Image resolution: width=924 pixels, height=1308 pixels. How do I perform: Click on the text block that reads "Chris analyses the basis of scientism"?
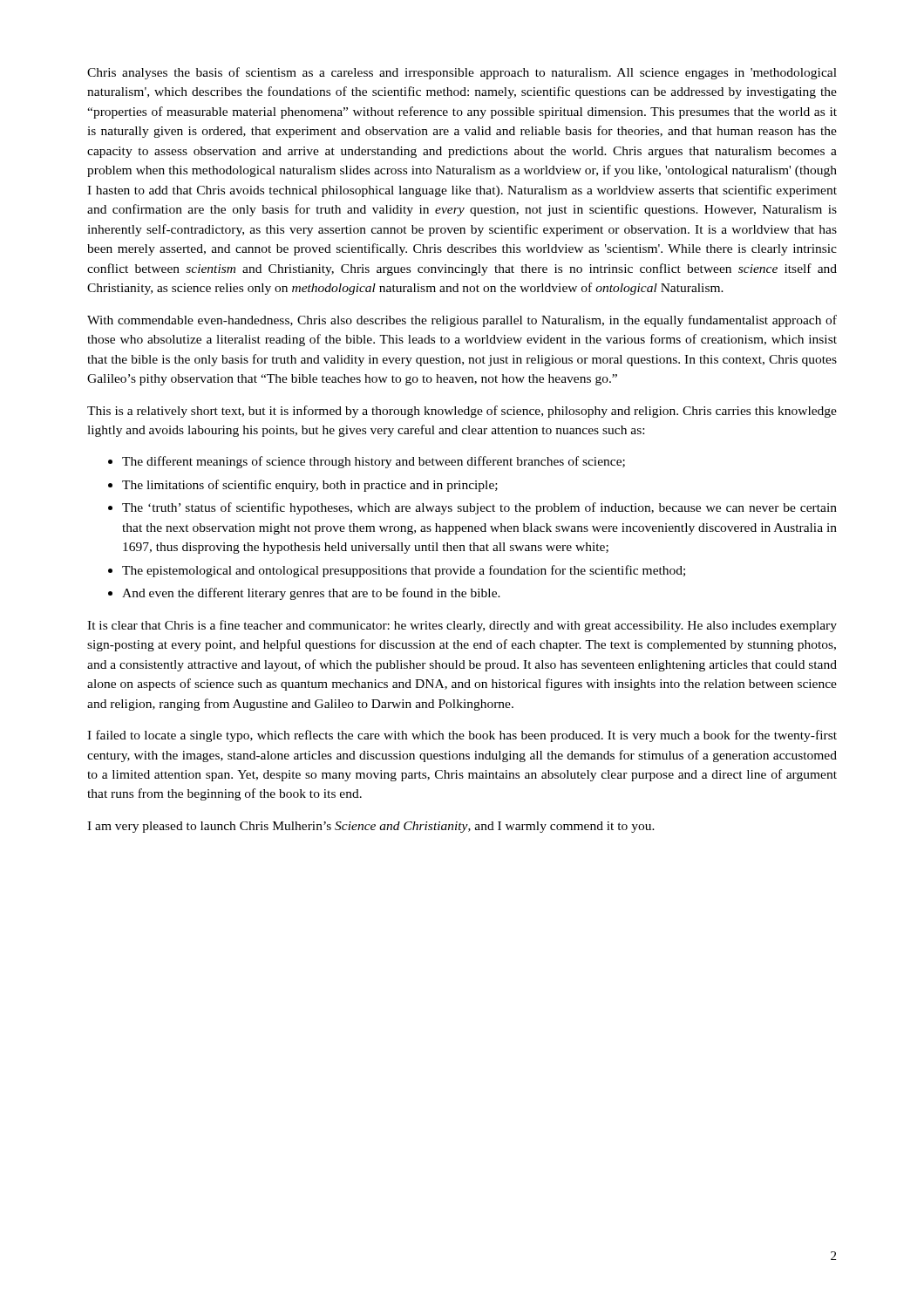(x=462, y=180)
